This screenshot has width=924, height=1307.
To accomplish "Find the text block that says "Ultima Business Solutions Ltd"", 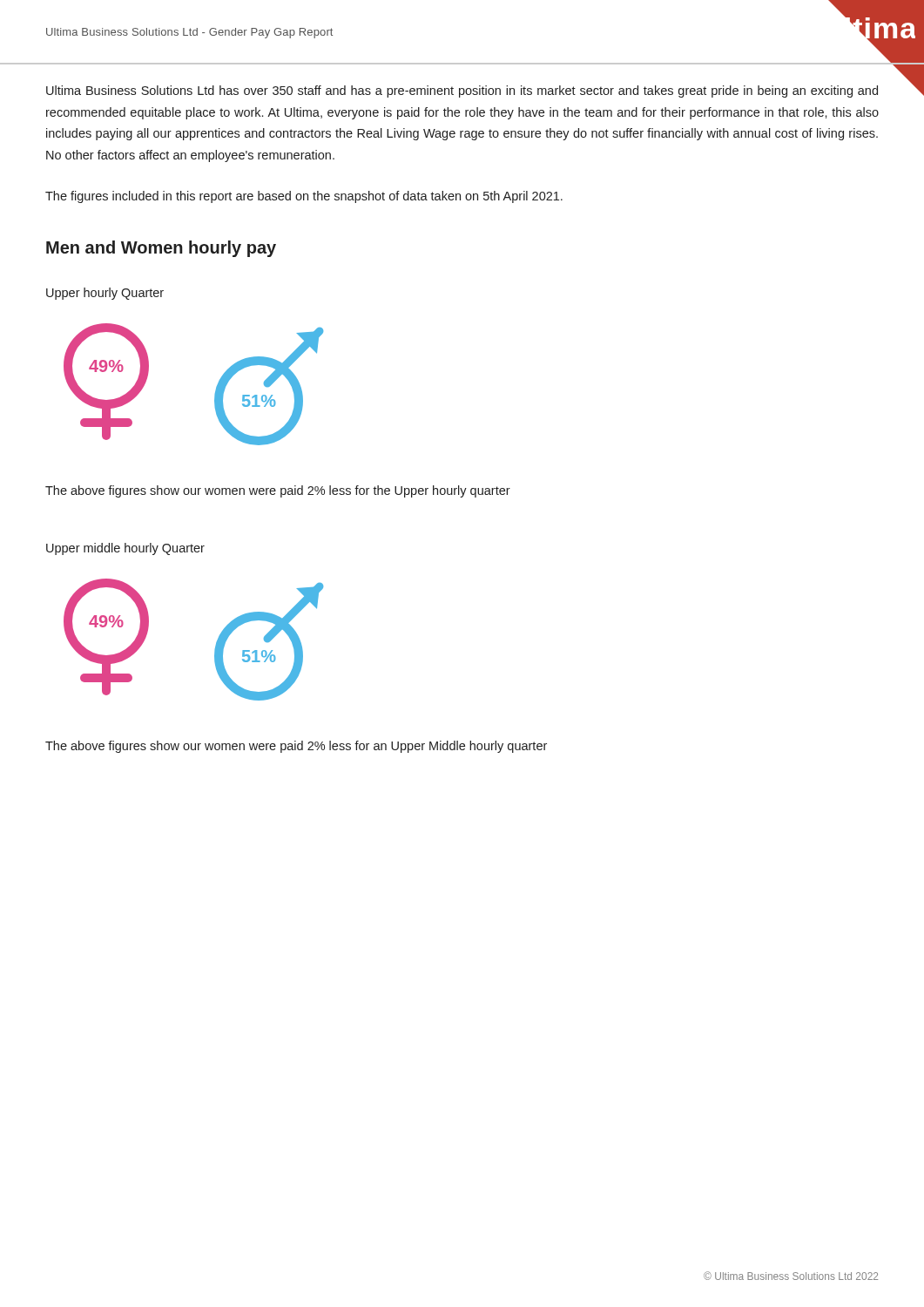I will pos(462,123).
